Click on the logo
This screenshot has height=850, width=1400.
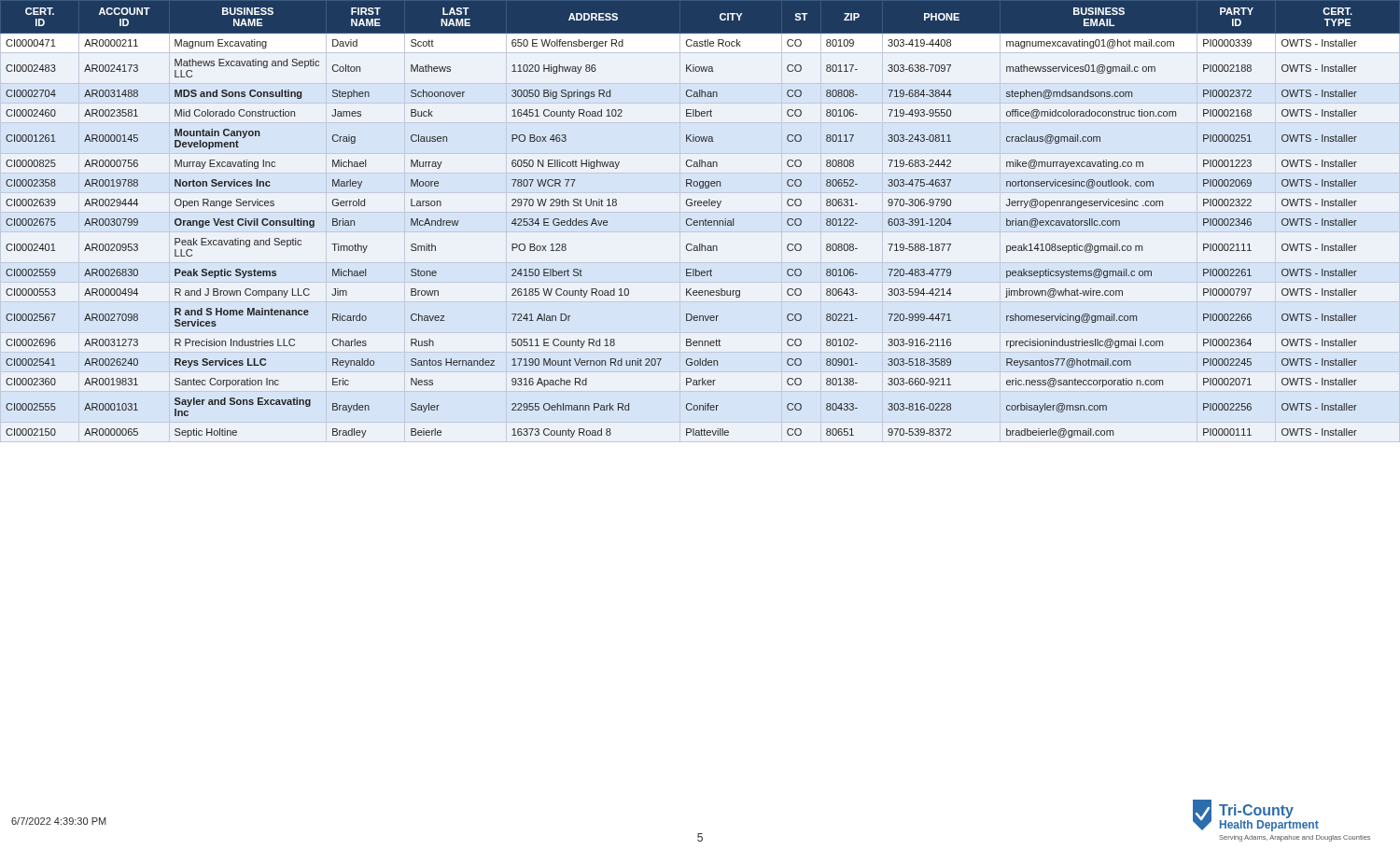pyautogui.click(x=1286, y=821)
